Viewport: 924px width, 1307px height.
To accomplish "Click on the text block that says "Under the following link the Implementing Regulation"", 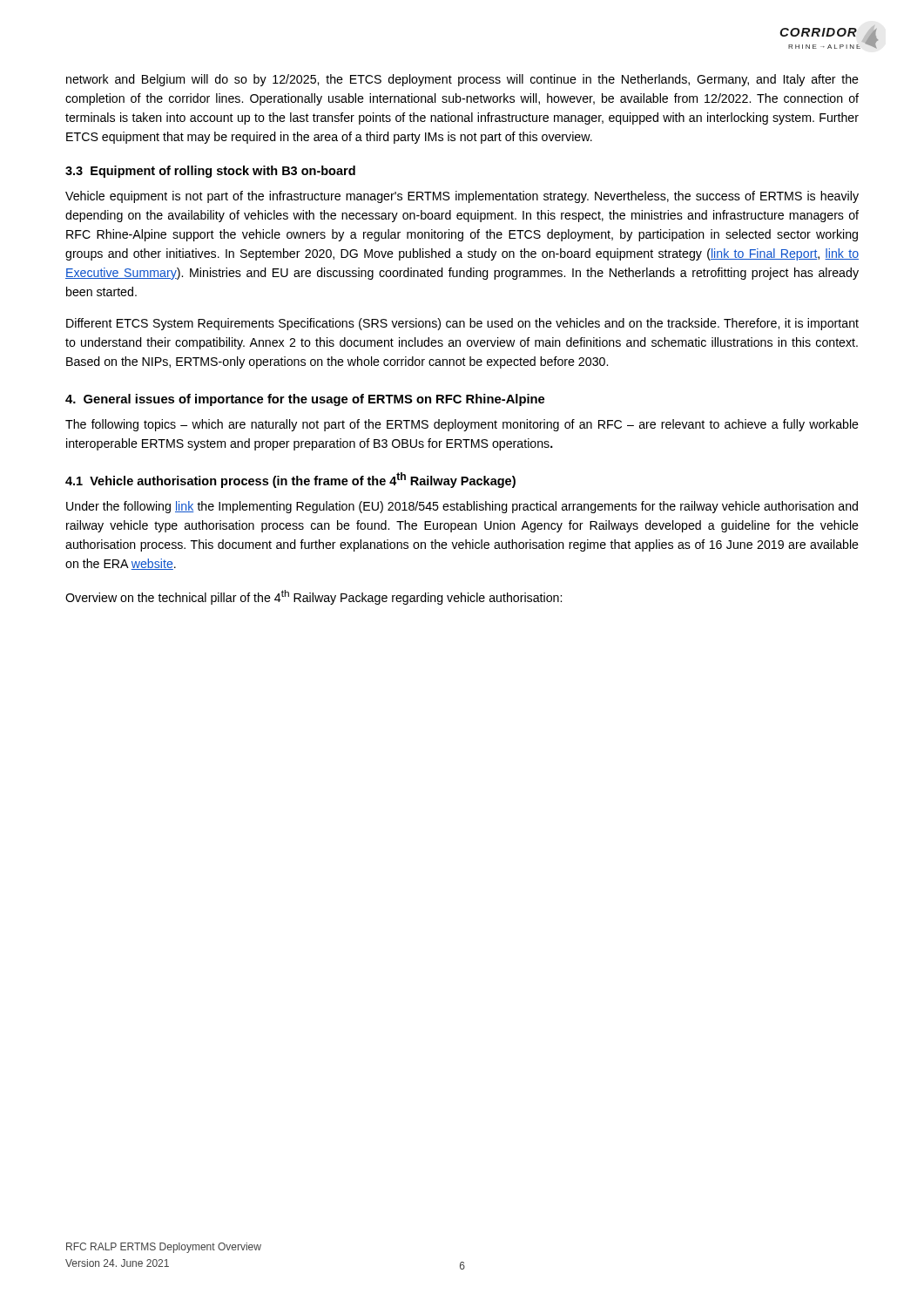I will 462,535.
